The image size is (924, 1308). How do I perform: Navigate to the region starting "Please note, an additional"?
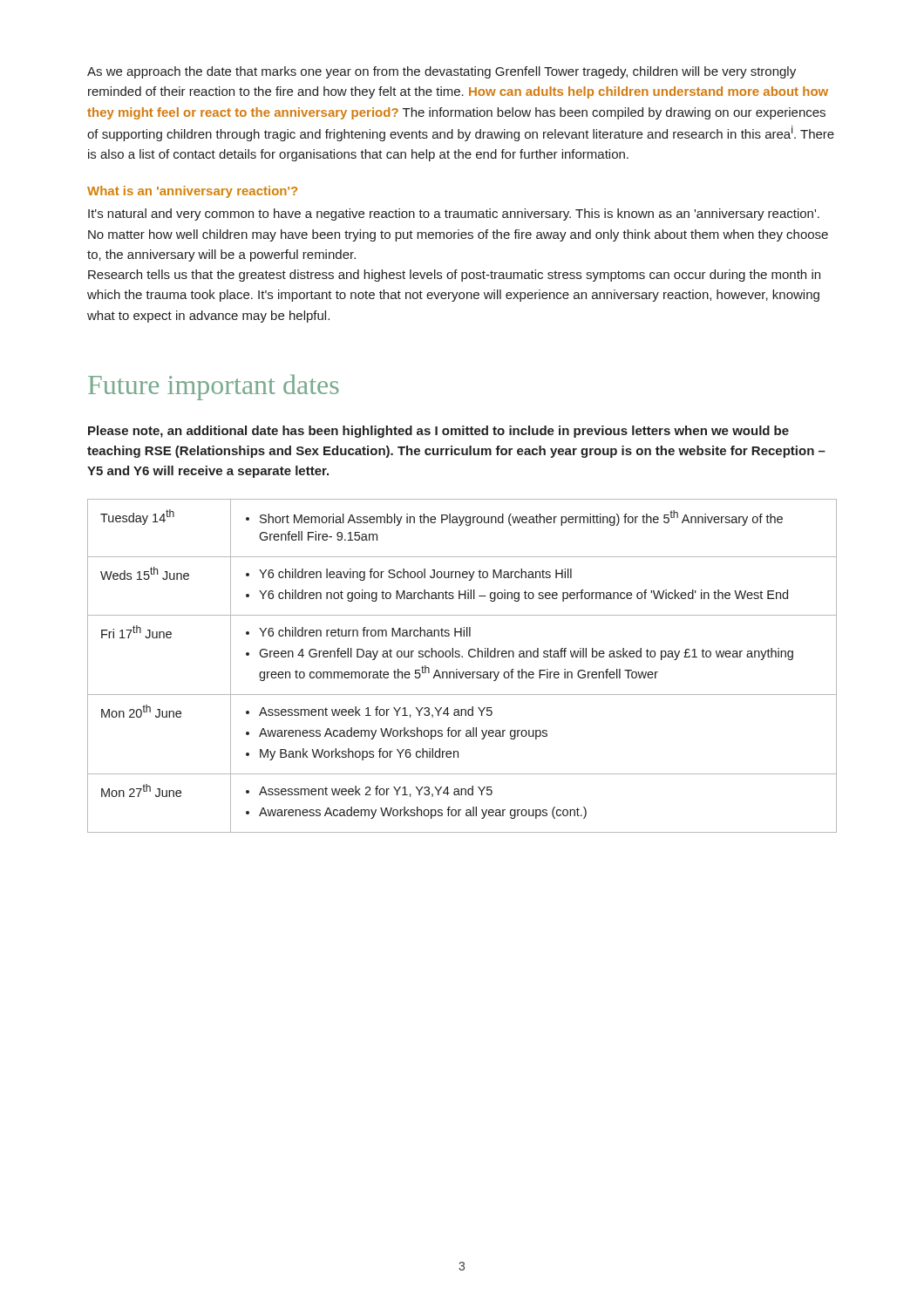tap(456, 450)
